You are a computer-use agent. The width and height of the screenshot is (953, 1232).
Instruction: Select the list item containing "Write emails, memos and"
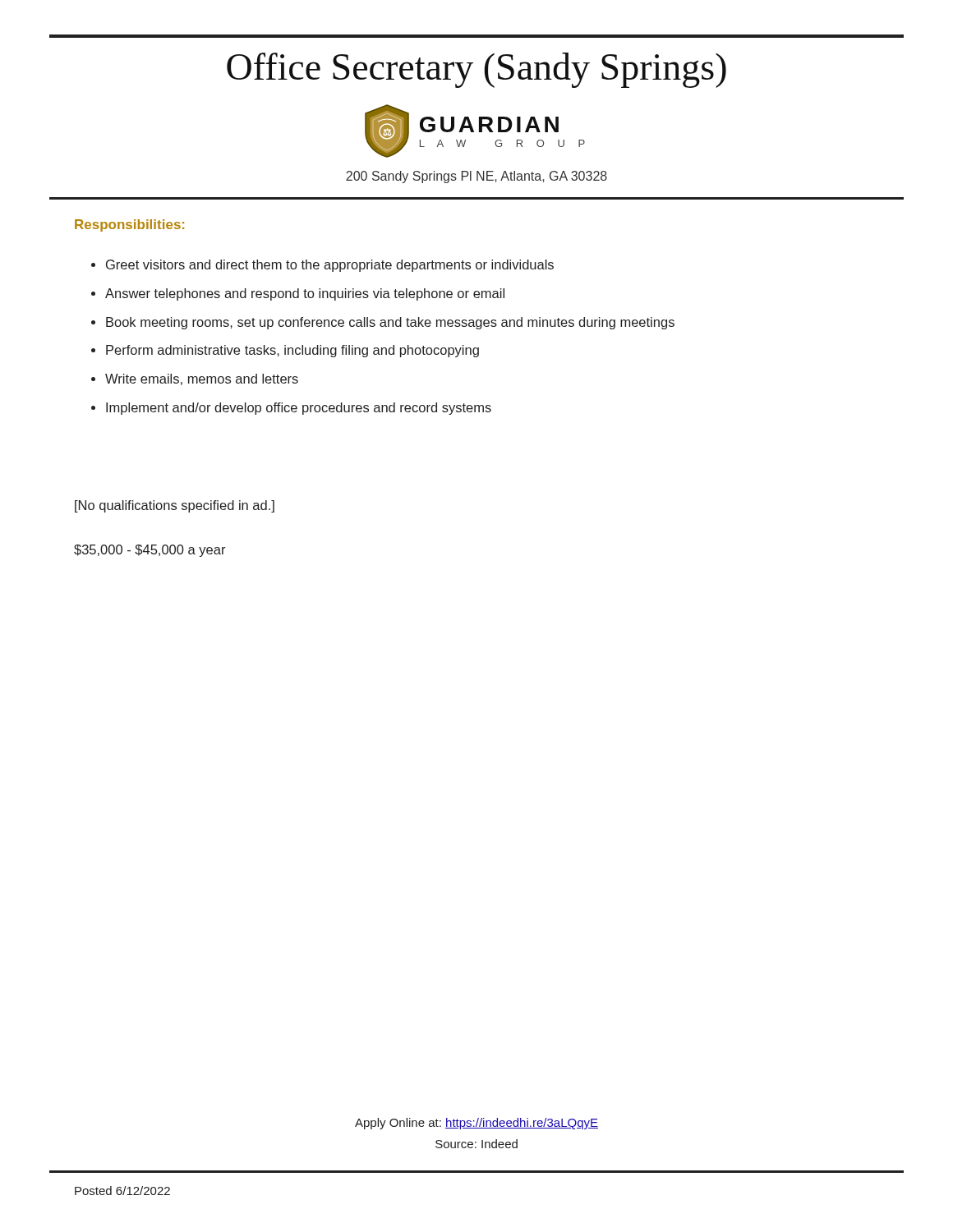coord(202,379)
